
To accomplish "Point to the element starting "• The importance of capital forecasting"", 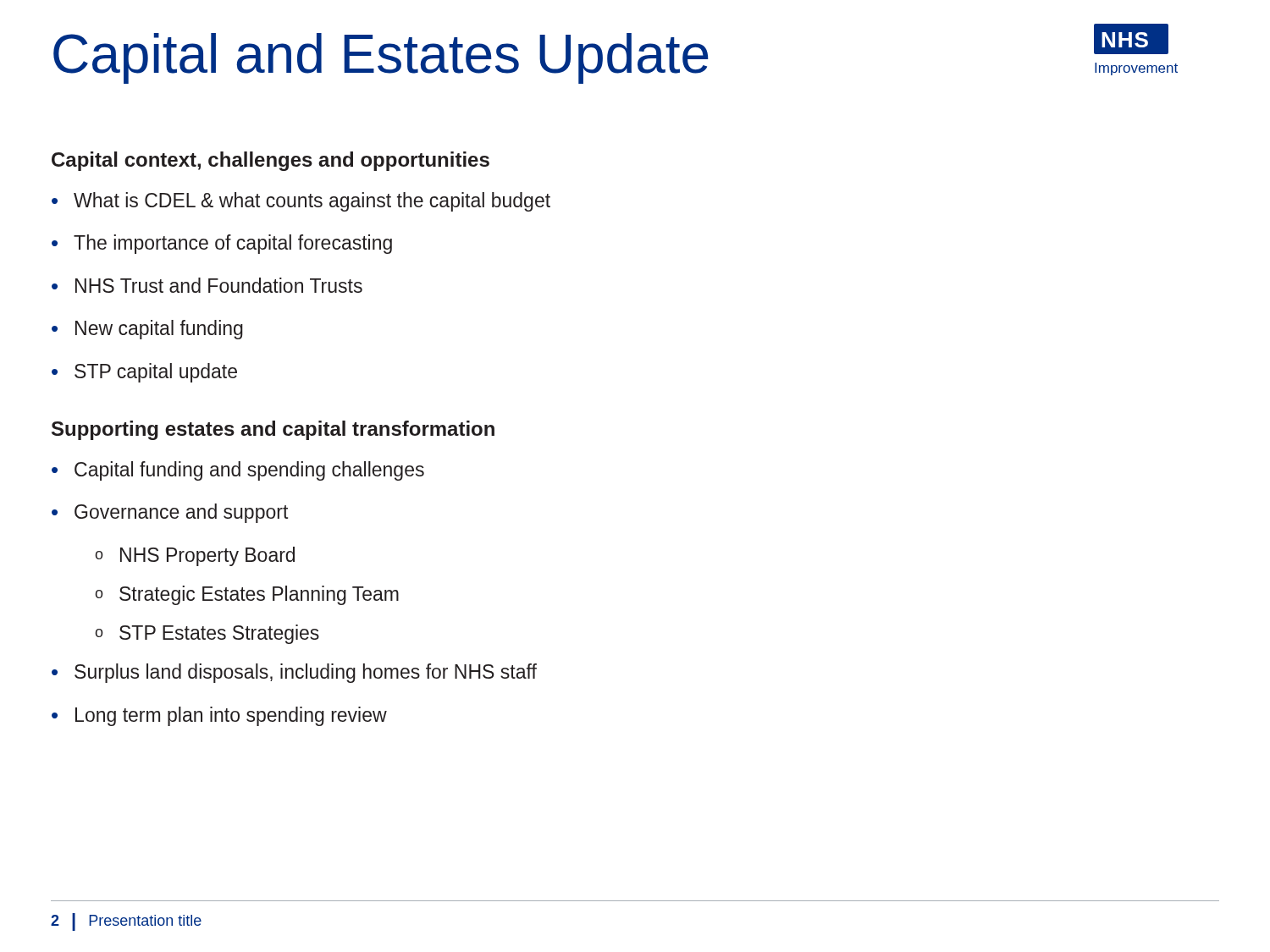I will [222, 244].
